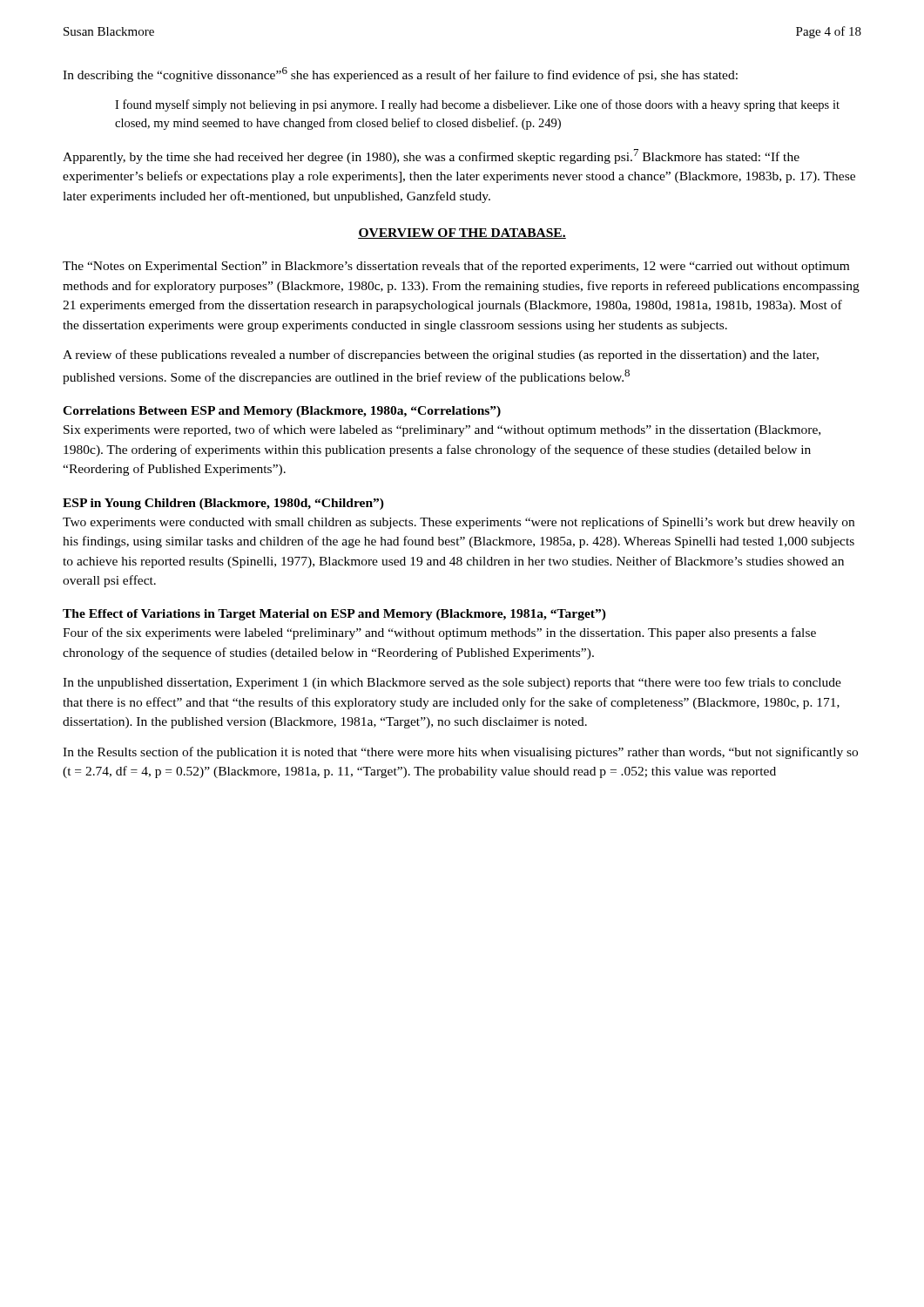The image size is (924, 1307).
Task: Click on the text block that says "I found myself simply not believing in psi"
Action: (488, 114)
